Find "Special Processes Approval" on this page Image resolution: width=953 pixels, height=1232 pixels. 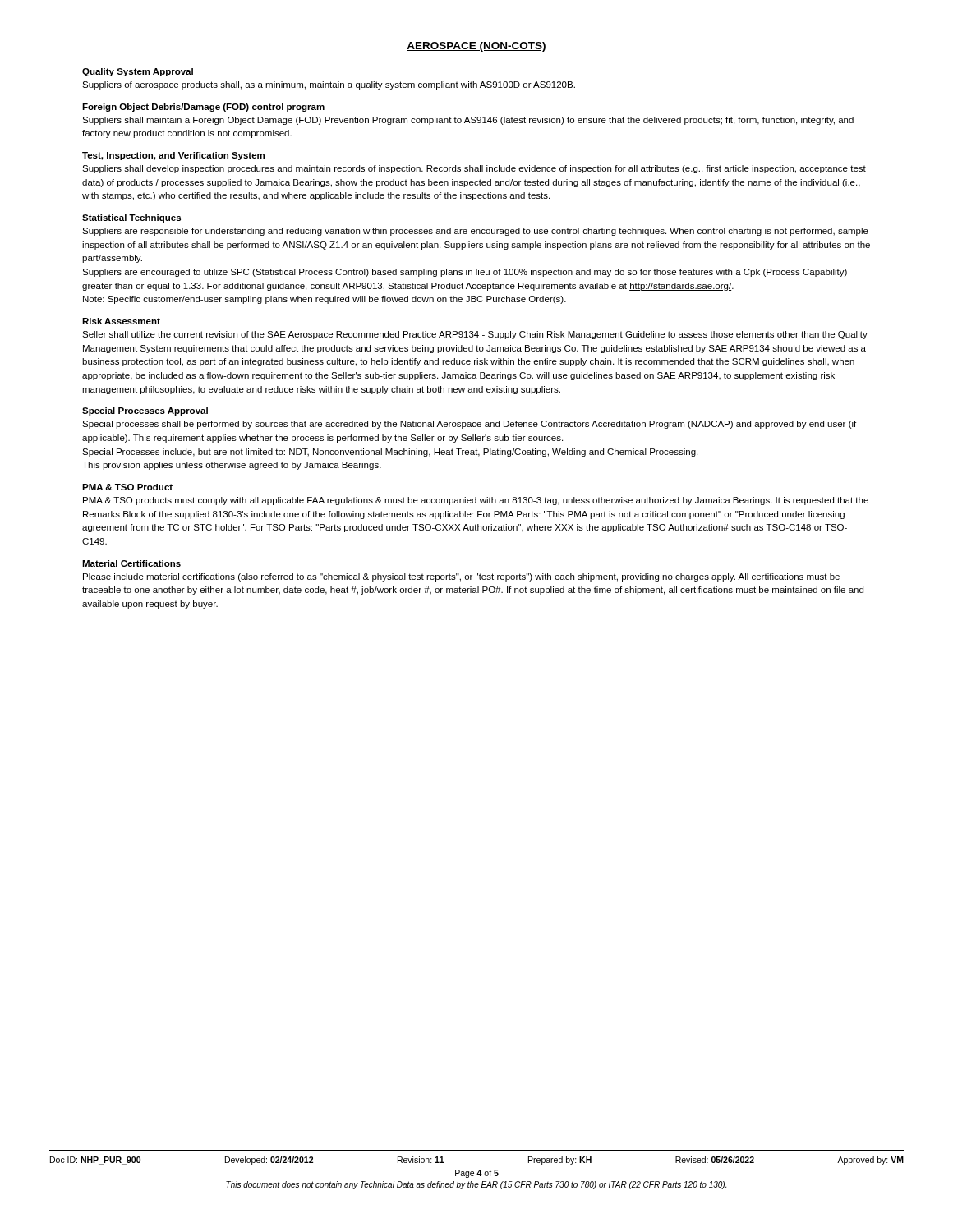point(145,411)
